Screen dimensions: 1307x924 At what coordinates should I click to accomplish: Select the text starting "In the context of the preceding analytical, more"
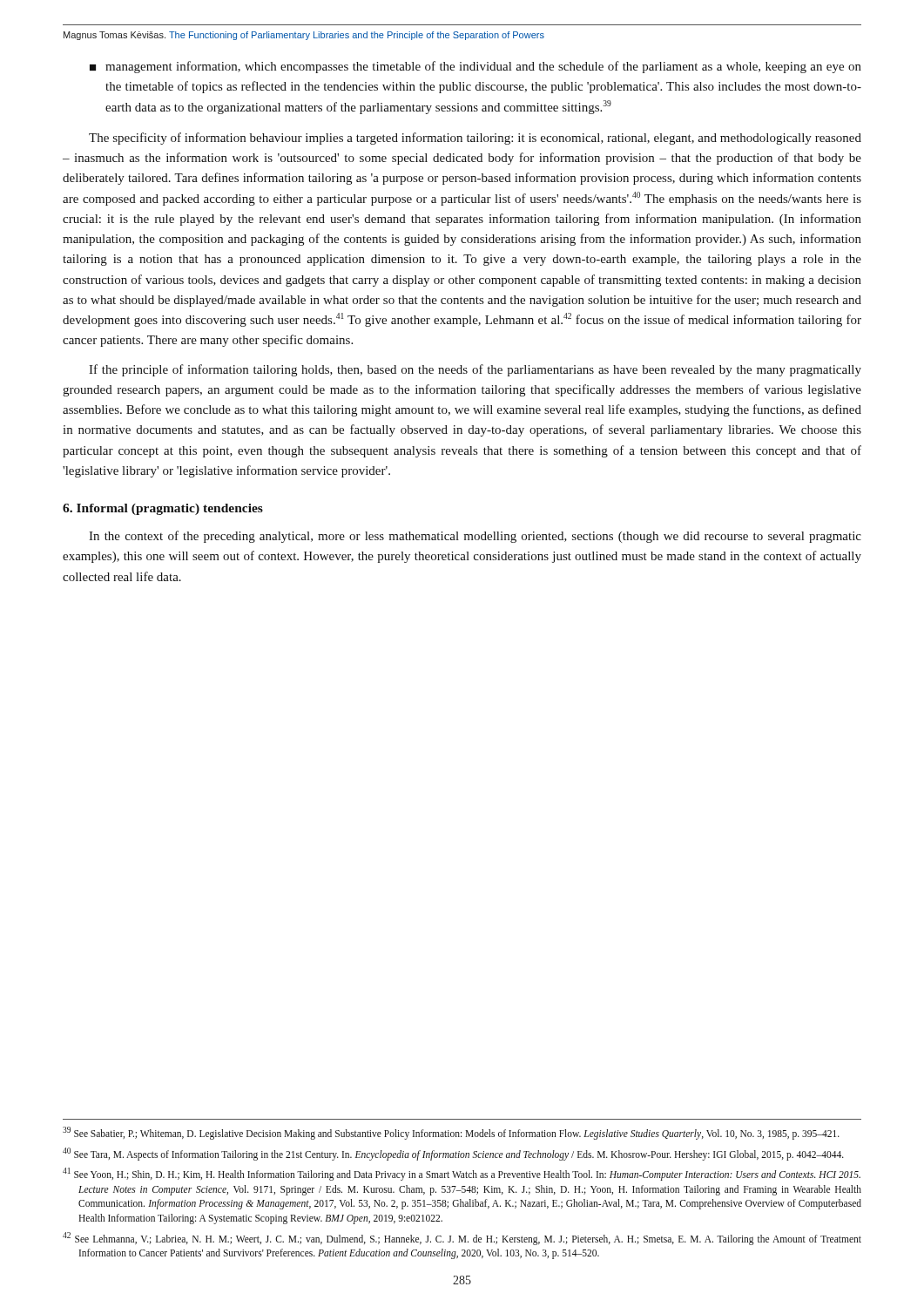[462, 556]
